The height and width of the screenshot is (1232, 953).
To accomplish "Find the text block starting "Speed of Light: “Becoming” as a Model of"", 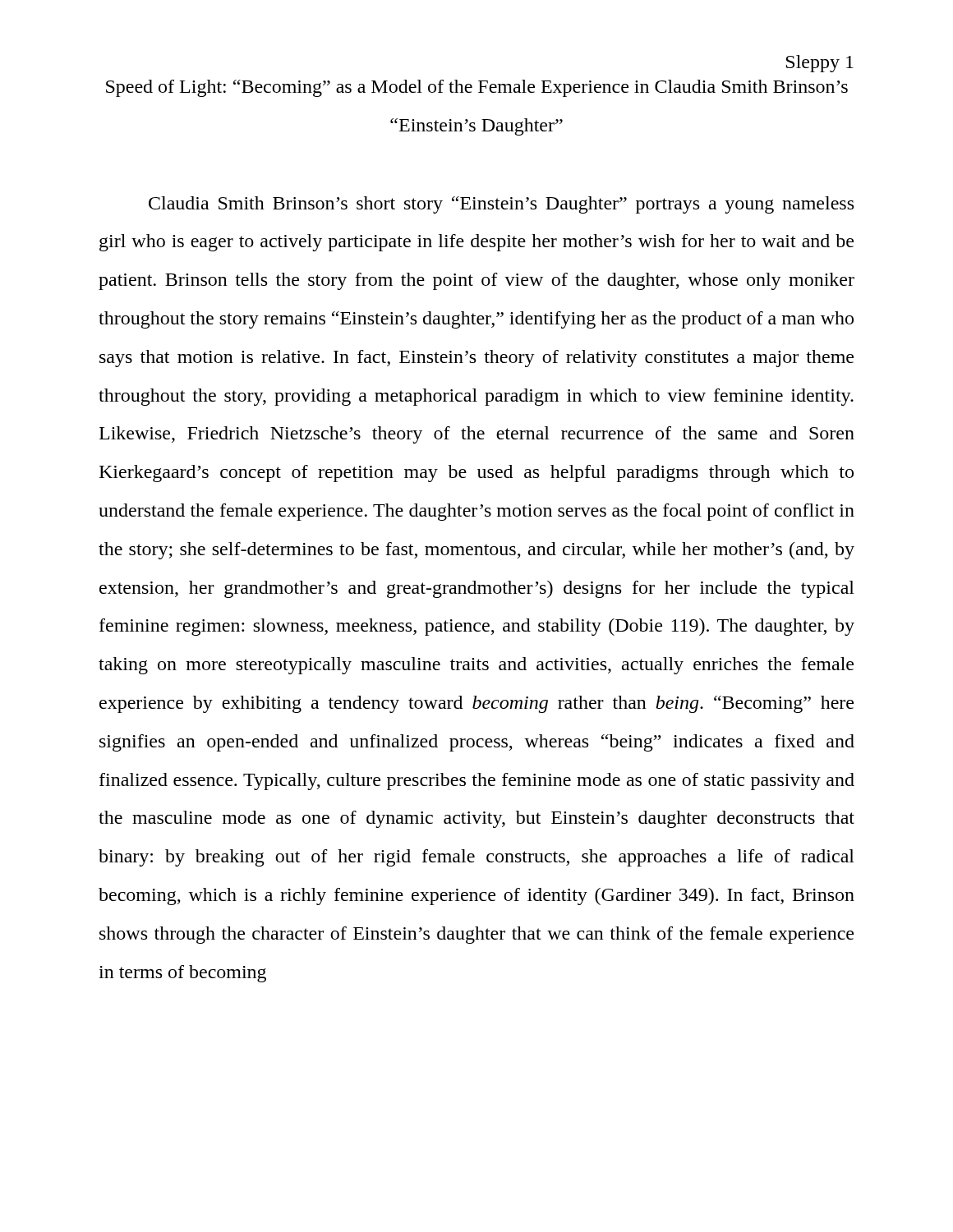I will (x=820, y=70).
